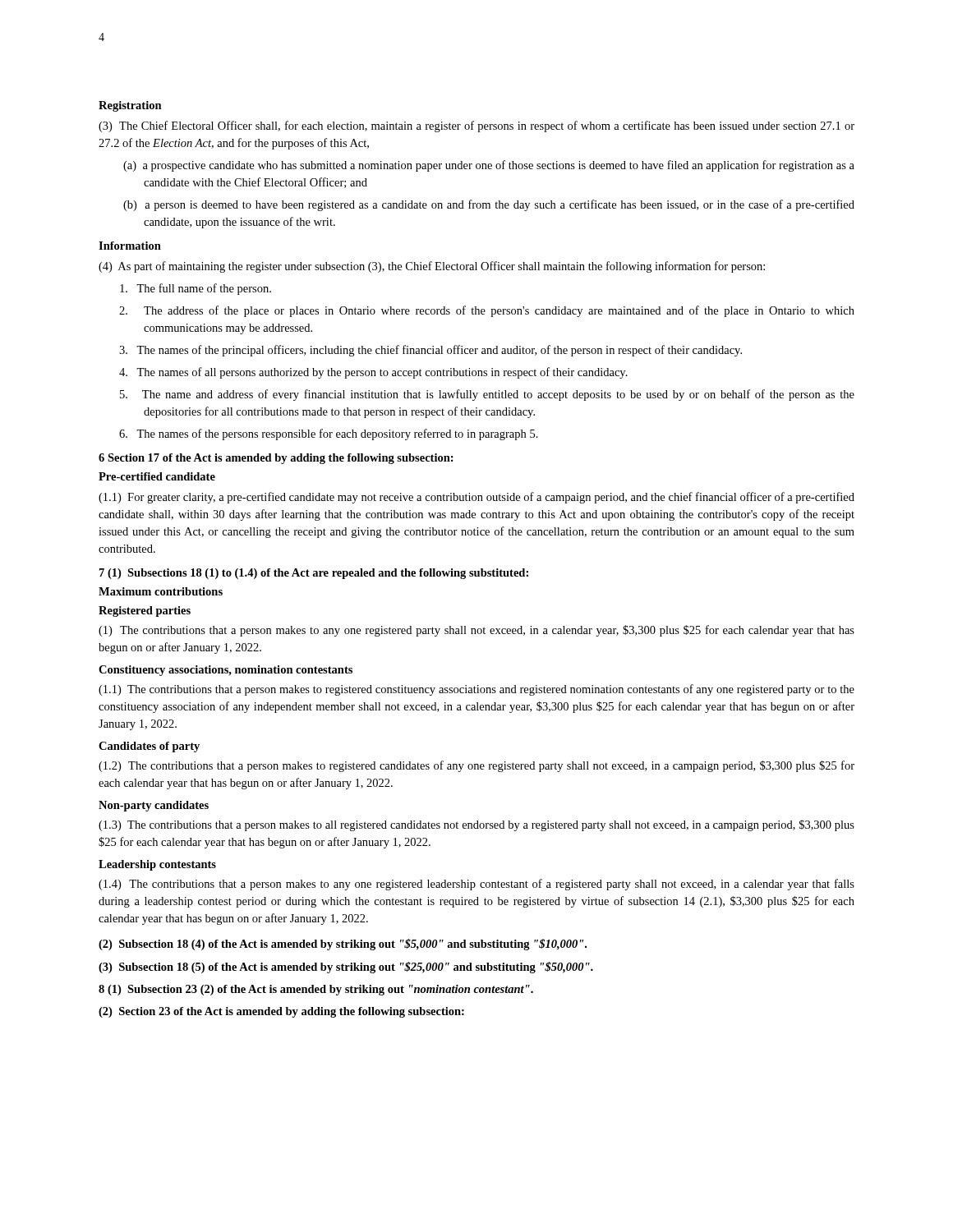953x1232 pixels.
Task: Where is the passage that starts "(1.2) The contributions"?
Action: (476, 774)
